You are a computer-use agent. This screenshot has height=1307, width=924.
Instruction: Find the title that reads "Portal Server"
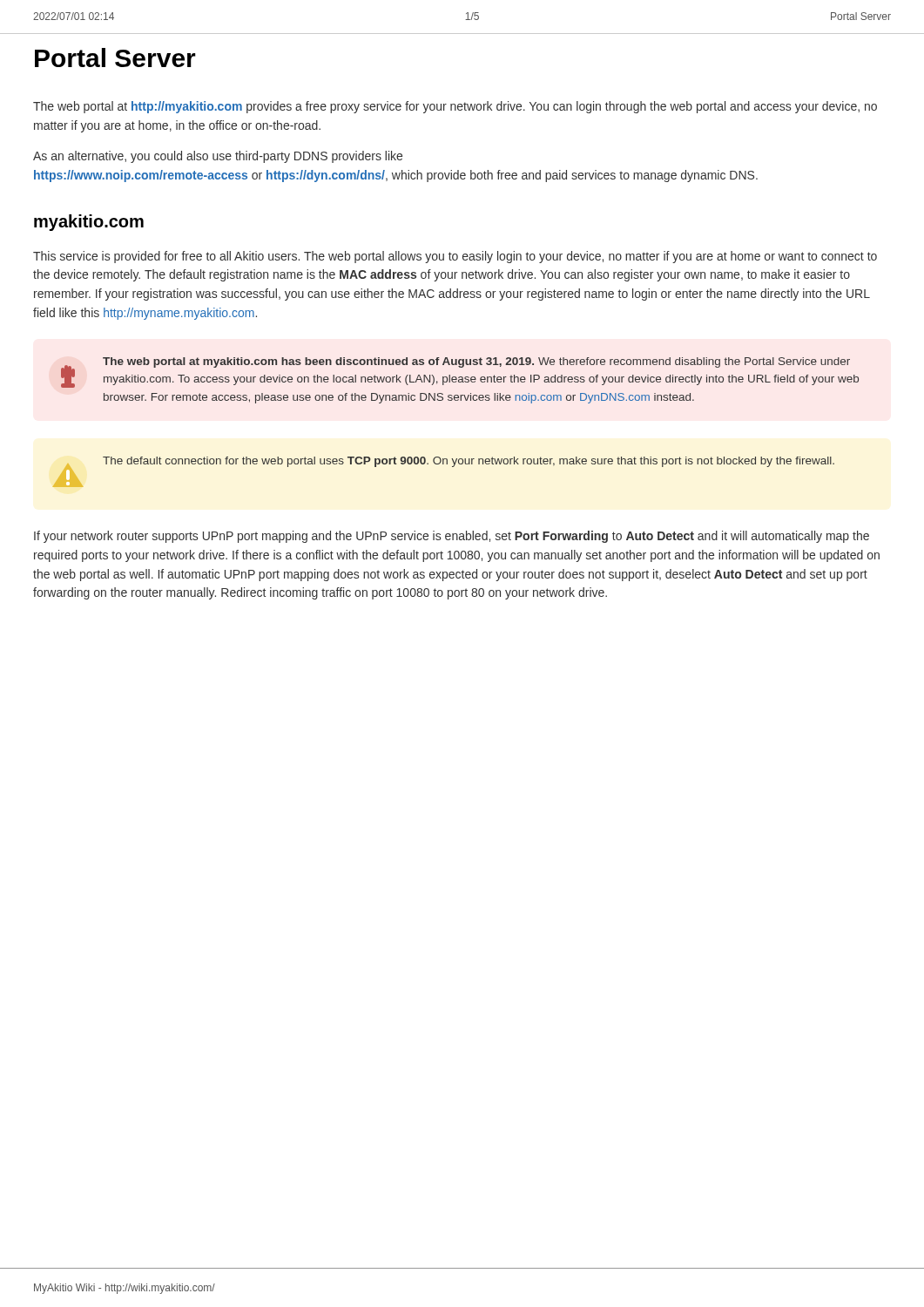pos(115,58)
